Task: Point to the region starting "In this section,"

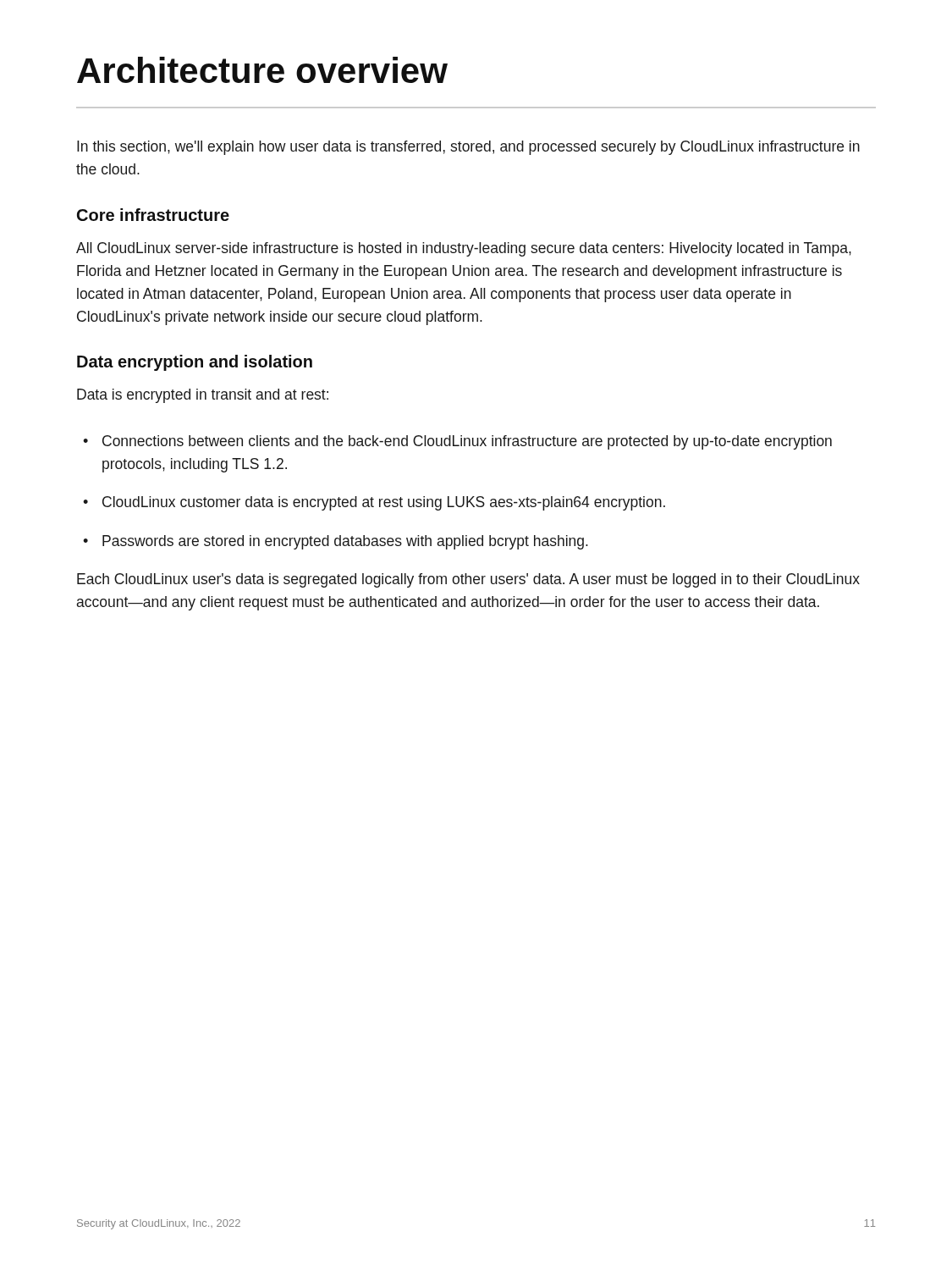Action: 468,158
